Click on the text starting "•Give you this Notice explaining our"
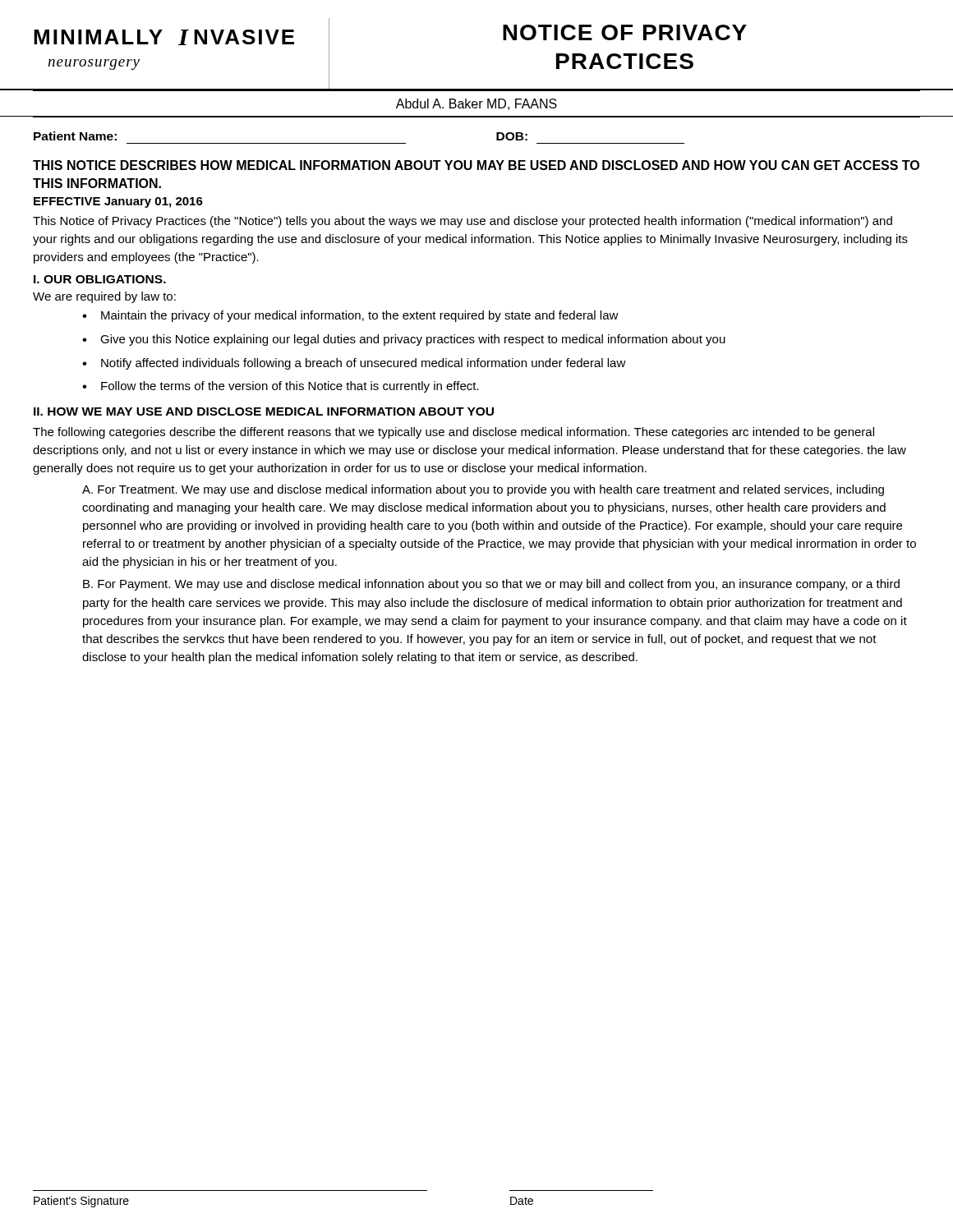This screenshot has height=1232, width=953. tap(404, 340)
